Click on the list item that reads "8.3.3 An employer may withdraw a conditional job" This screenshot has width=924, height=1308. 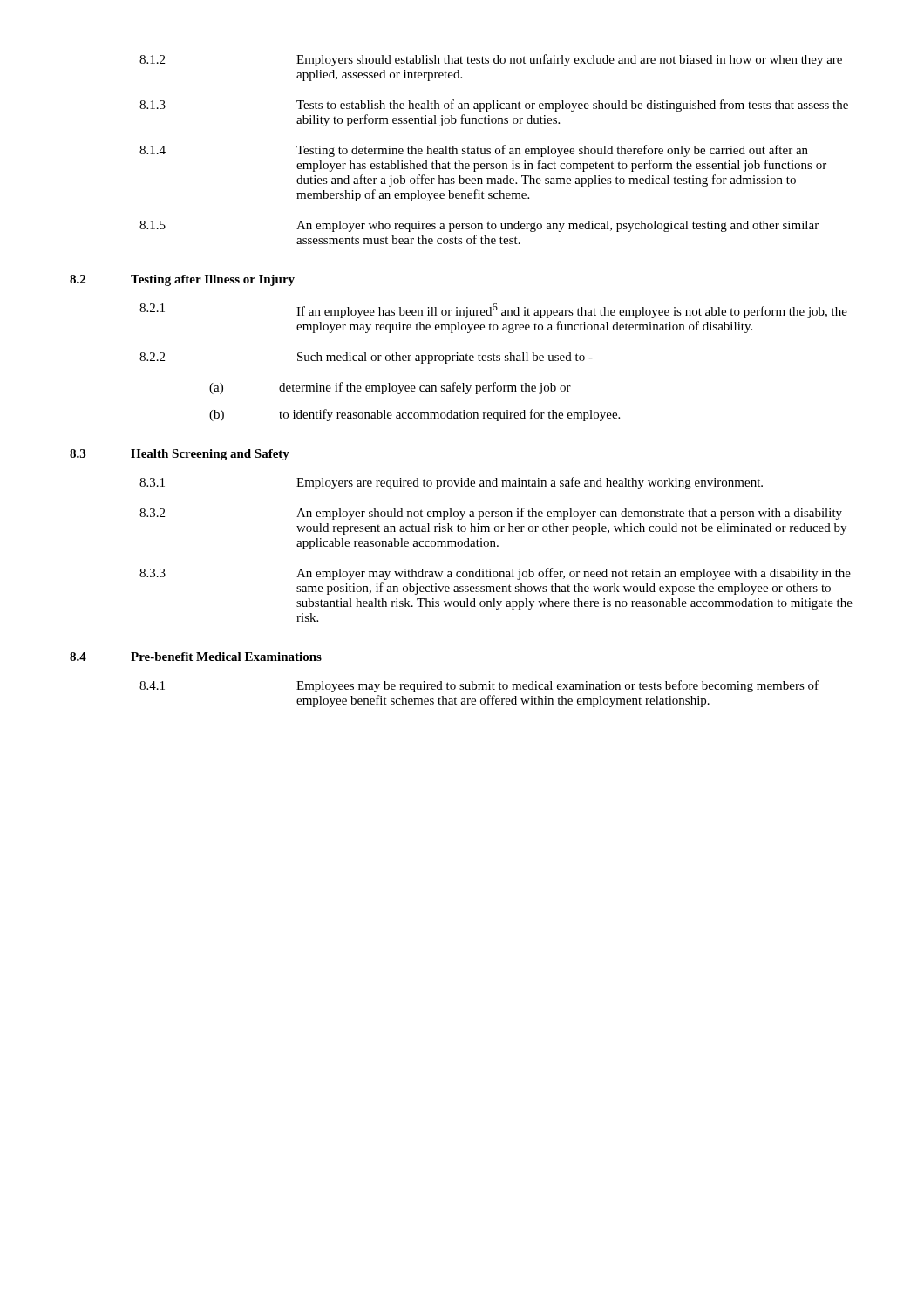coord(462,596)
